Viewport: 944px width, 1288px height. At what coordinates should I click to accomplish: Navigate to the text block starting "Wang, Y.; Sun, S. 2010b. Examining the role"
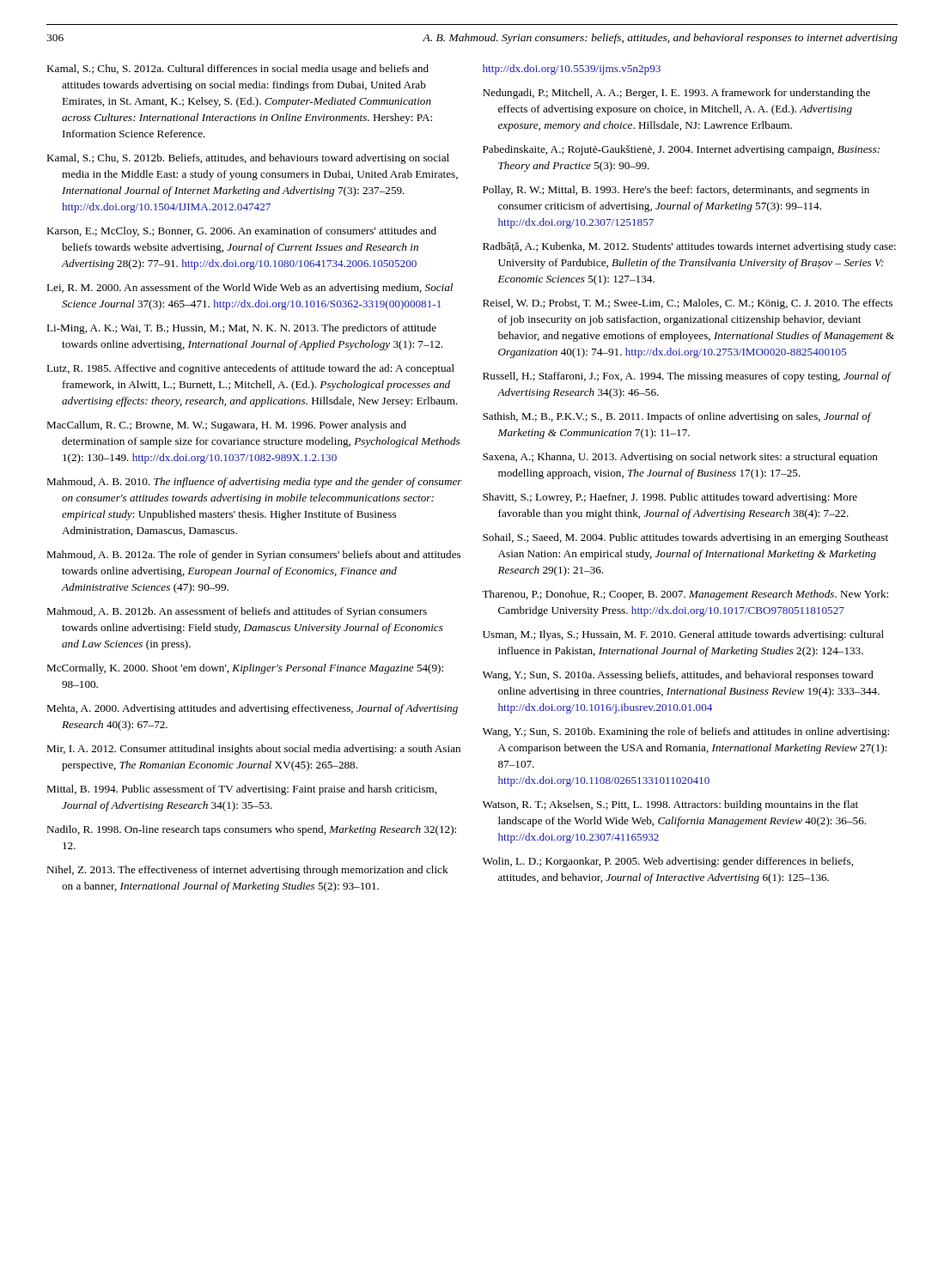[x=686, y=756]
